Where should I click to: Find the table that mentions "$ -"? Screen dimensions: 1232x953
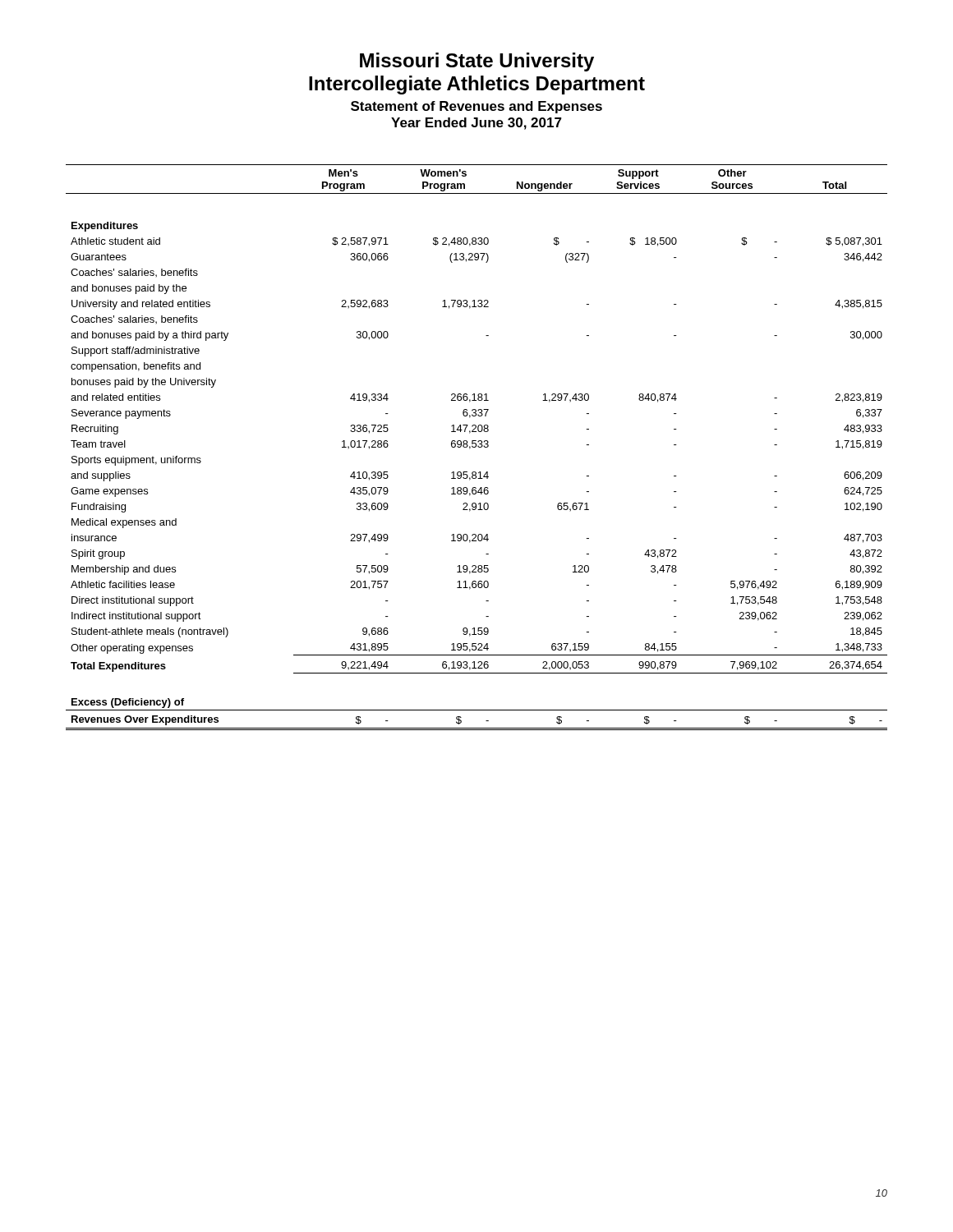click(476, 447)
